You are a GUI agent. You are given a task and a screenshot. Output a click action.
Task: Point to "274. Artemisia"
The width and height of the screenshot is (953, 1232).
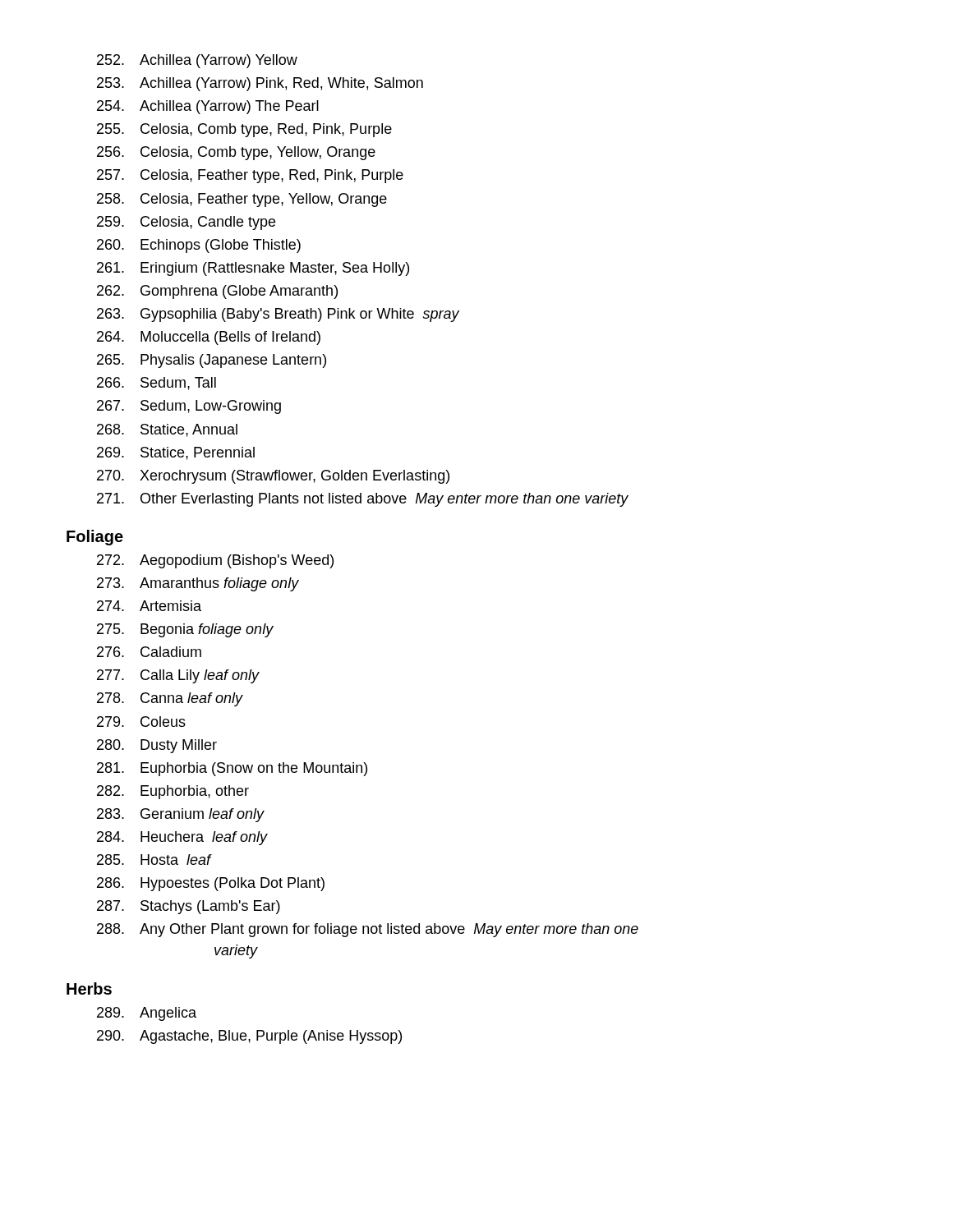point(149,606)
